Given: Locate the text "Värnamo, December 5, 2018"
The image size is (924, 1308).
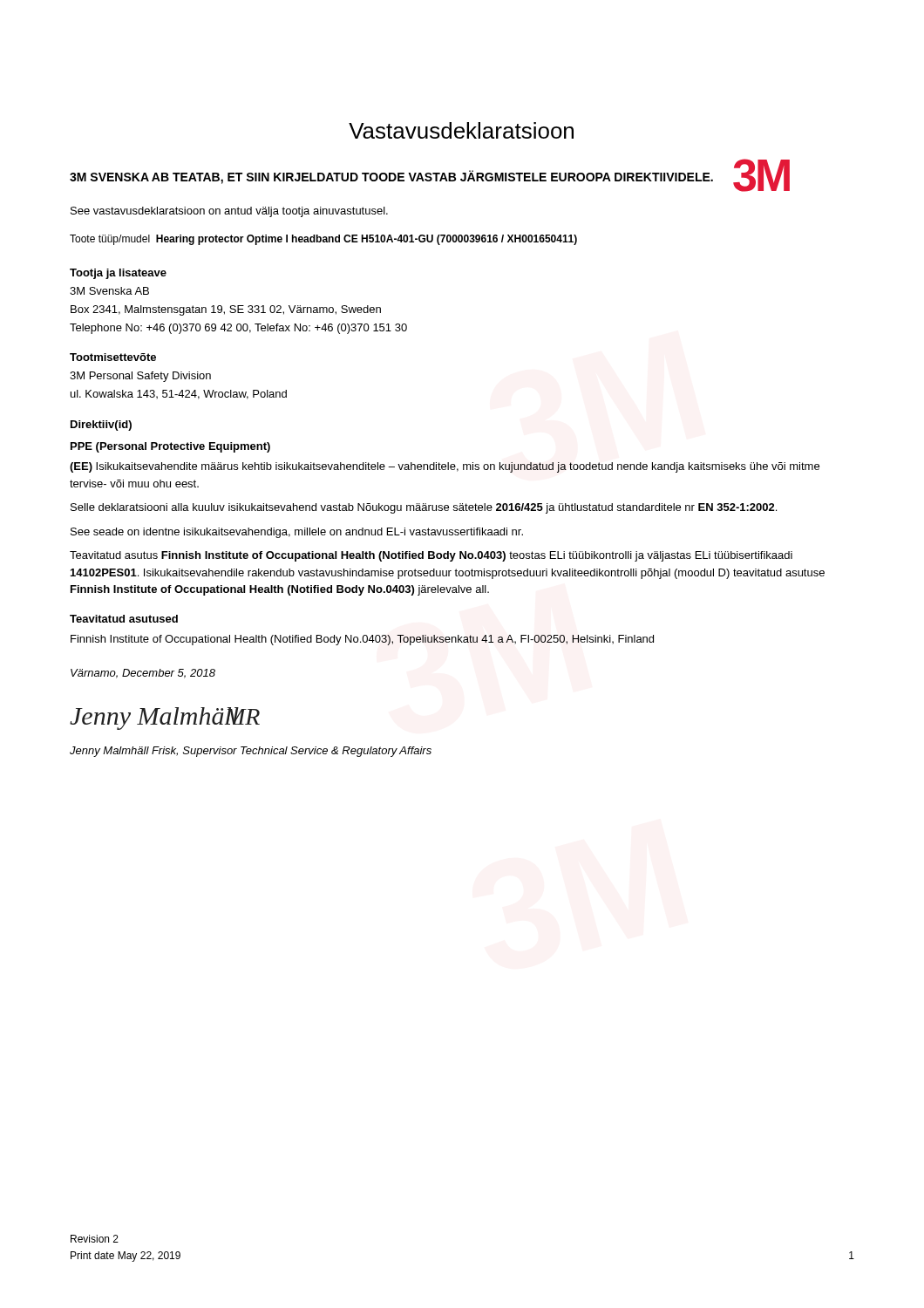Looking at the screenshot, I should click(143, 673).
